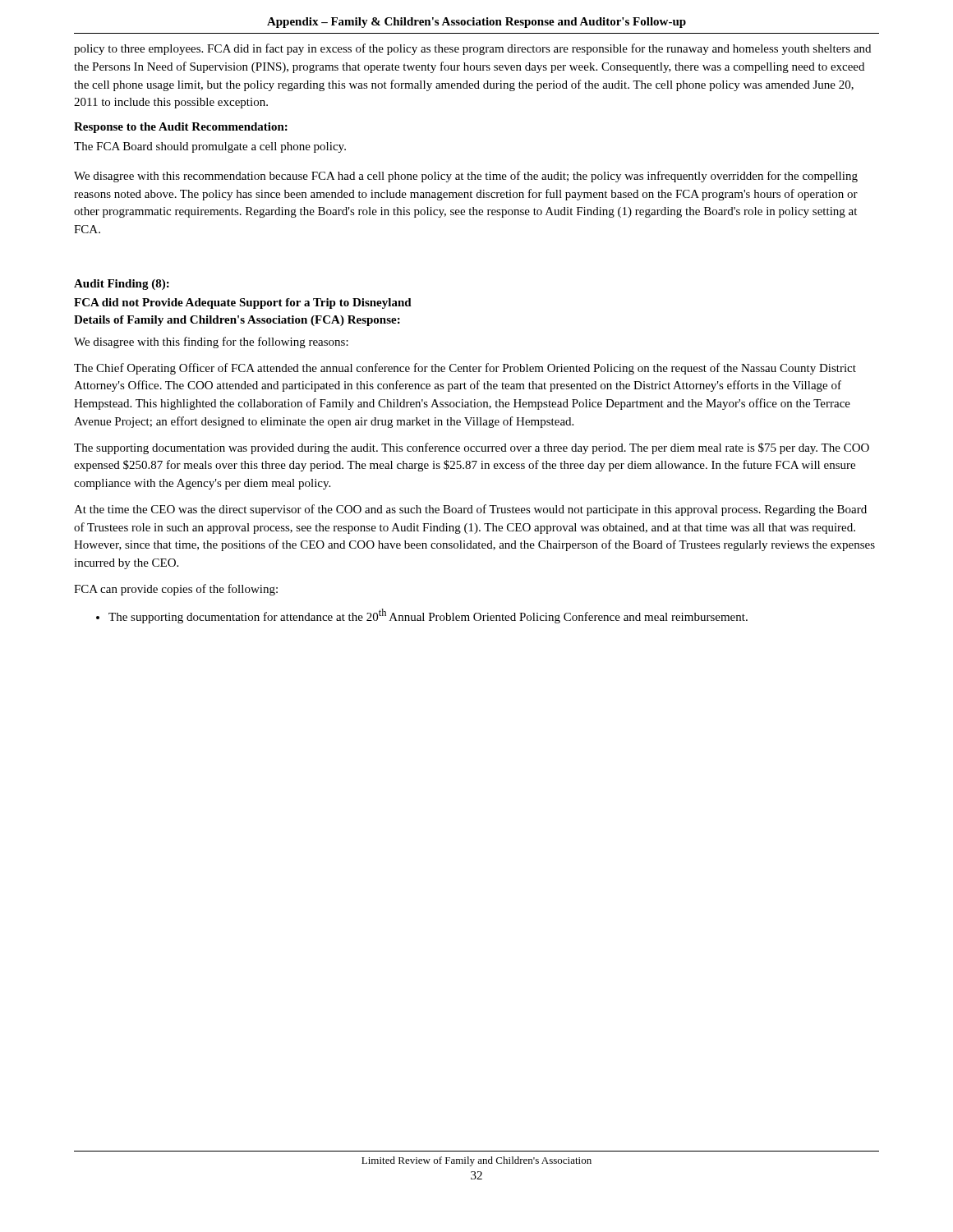Viewport: 953px width, 1232px height.
Task: Select the text block with the text "We disagree with this recommendation because FCA"
Action: (466, 202)
